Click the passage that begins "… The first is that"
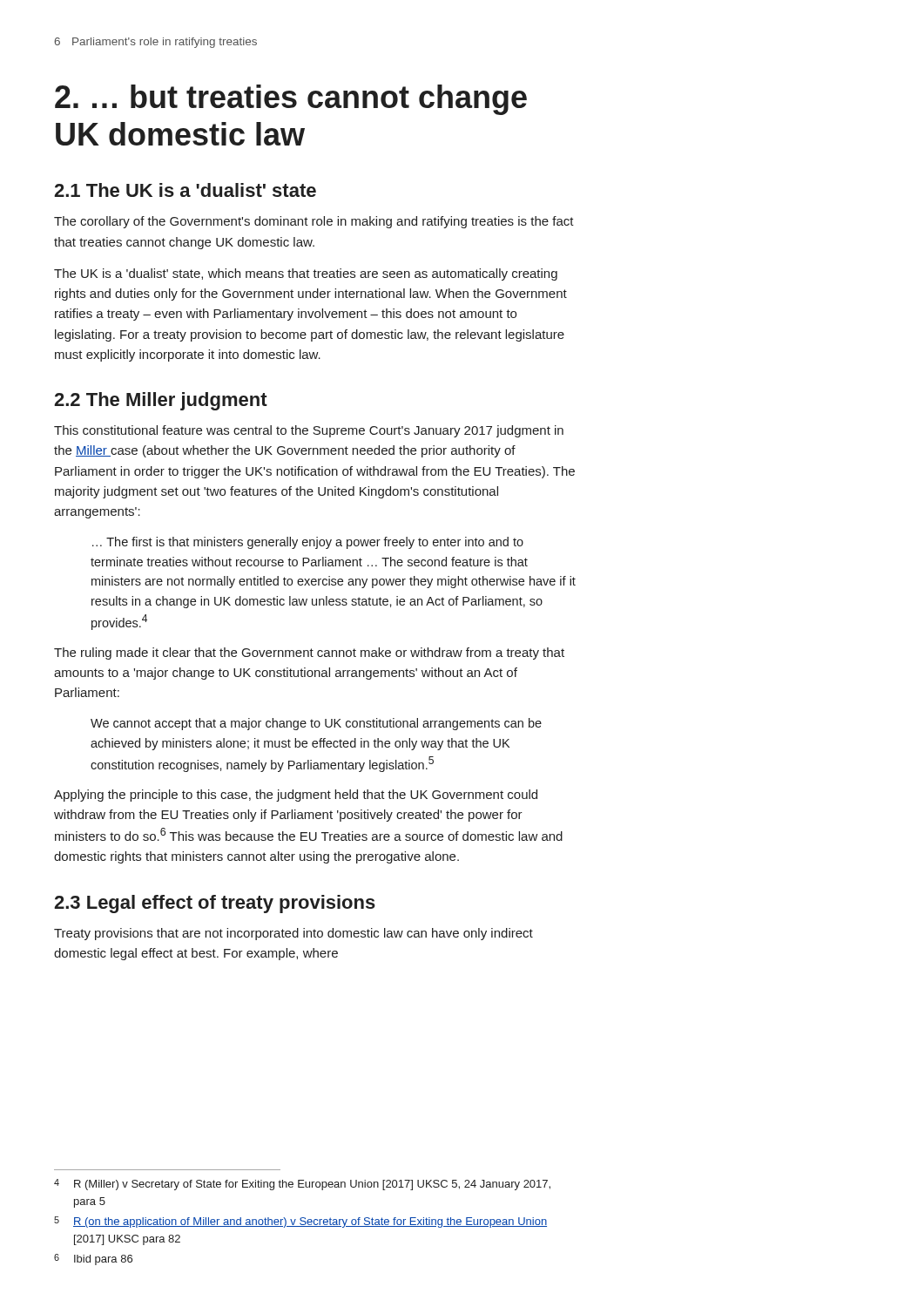Viewport: 924px width, 1307px height. 334,583
